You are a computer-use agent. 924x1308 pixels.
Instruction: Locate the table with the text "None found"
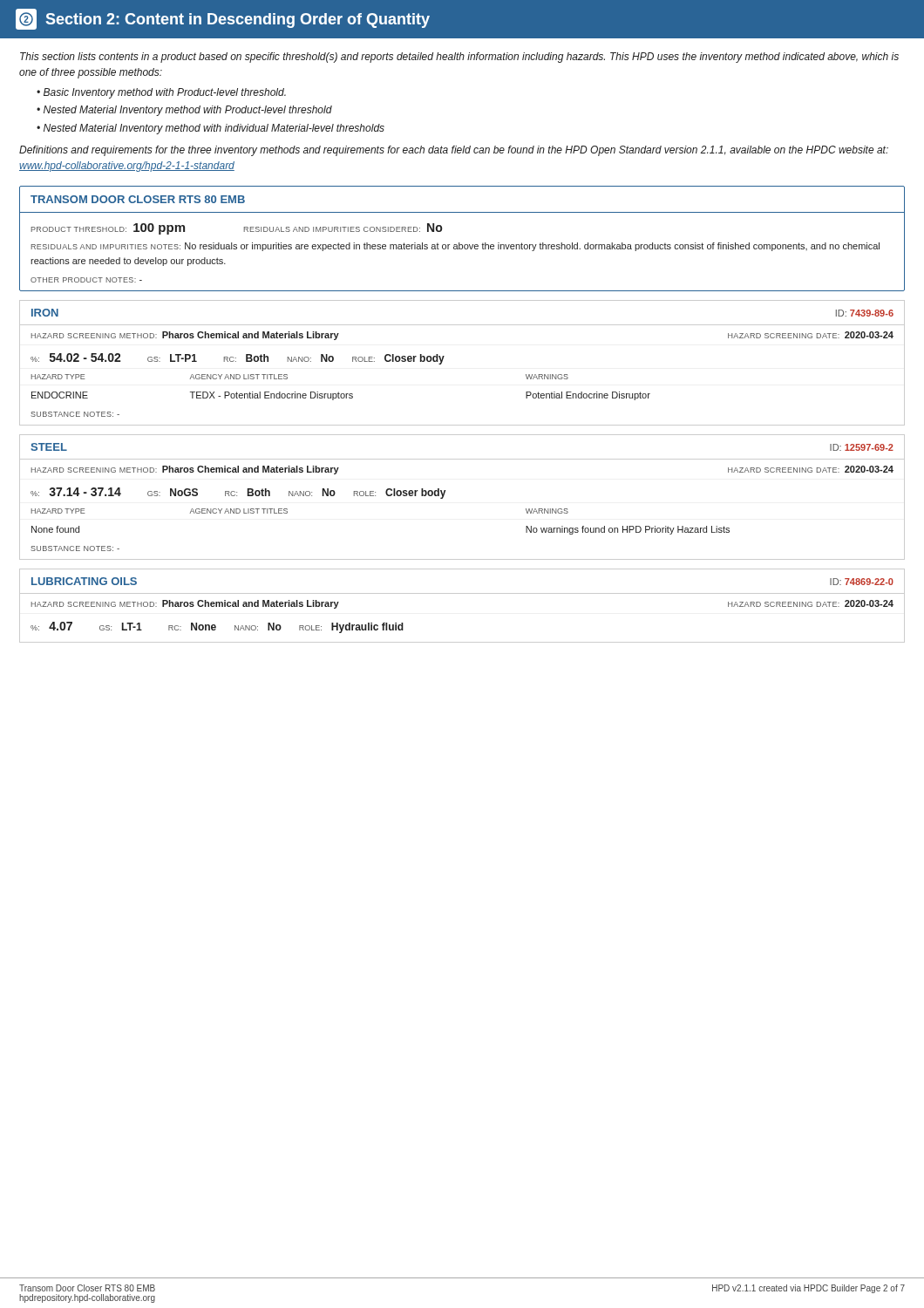click(462, 521)
